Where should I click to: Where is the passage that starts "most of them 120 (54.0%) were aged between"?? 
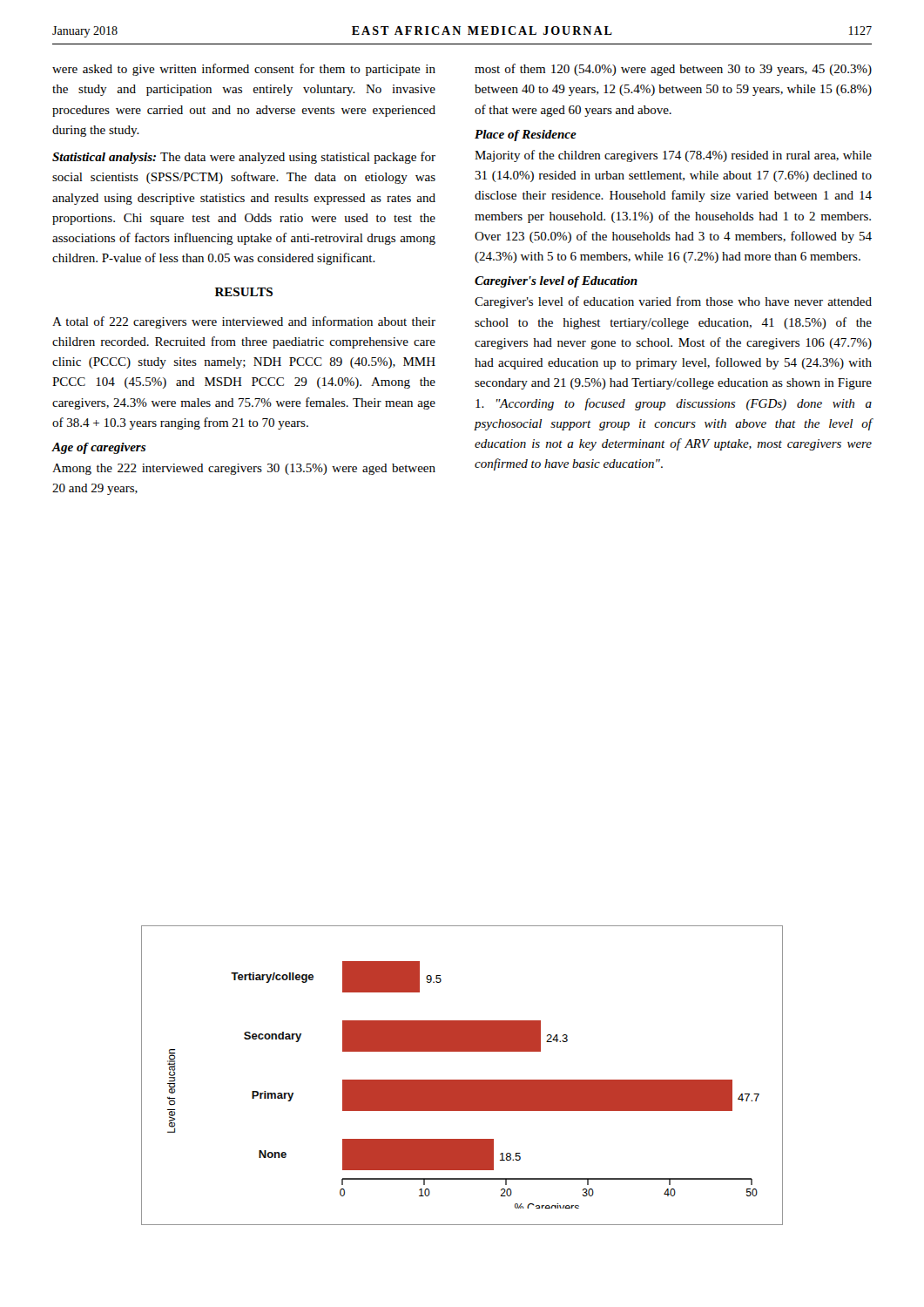pos(673,89)
